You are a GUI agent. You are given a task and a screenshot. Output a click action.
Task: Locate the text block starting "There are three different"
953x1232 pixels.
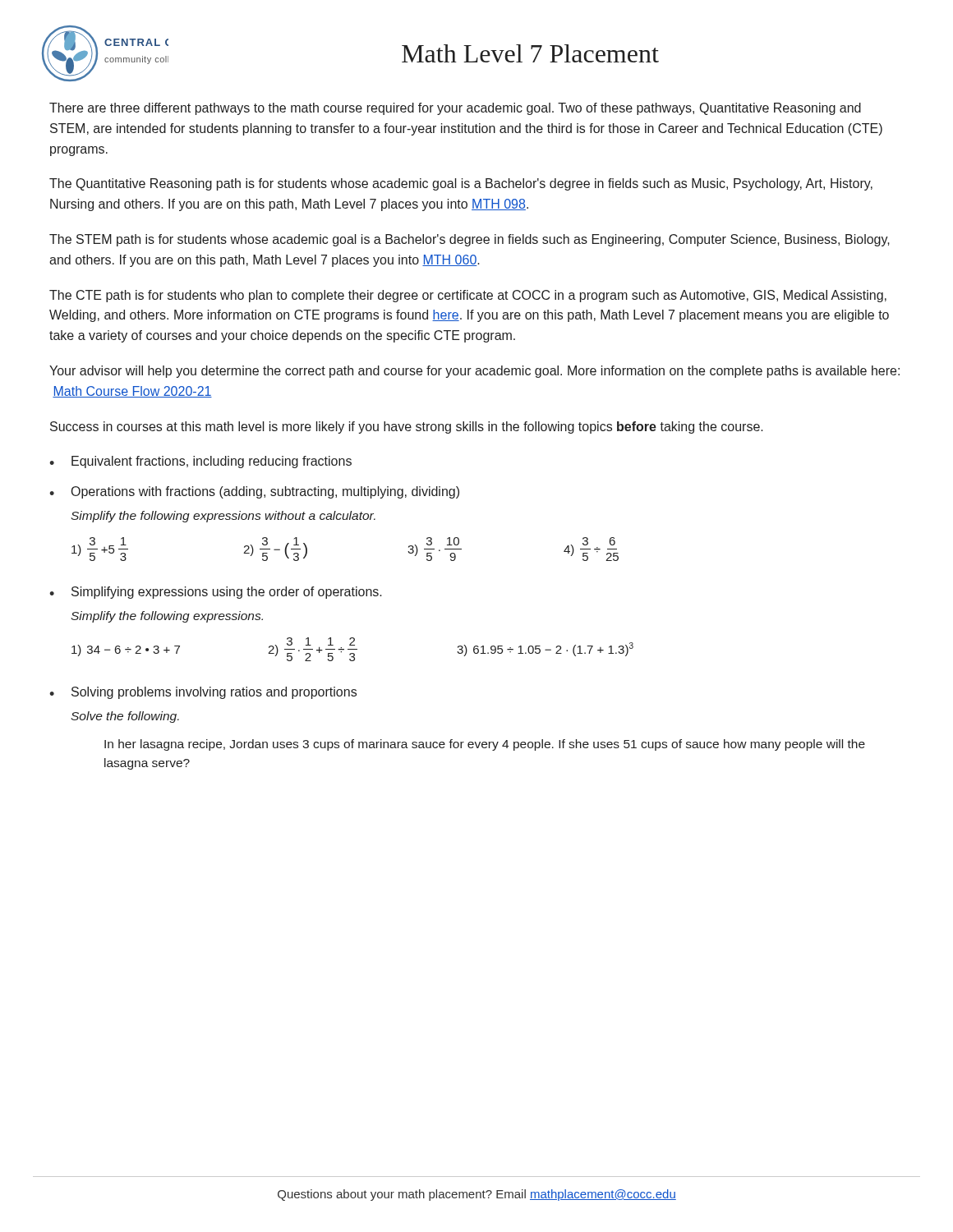466,128
